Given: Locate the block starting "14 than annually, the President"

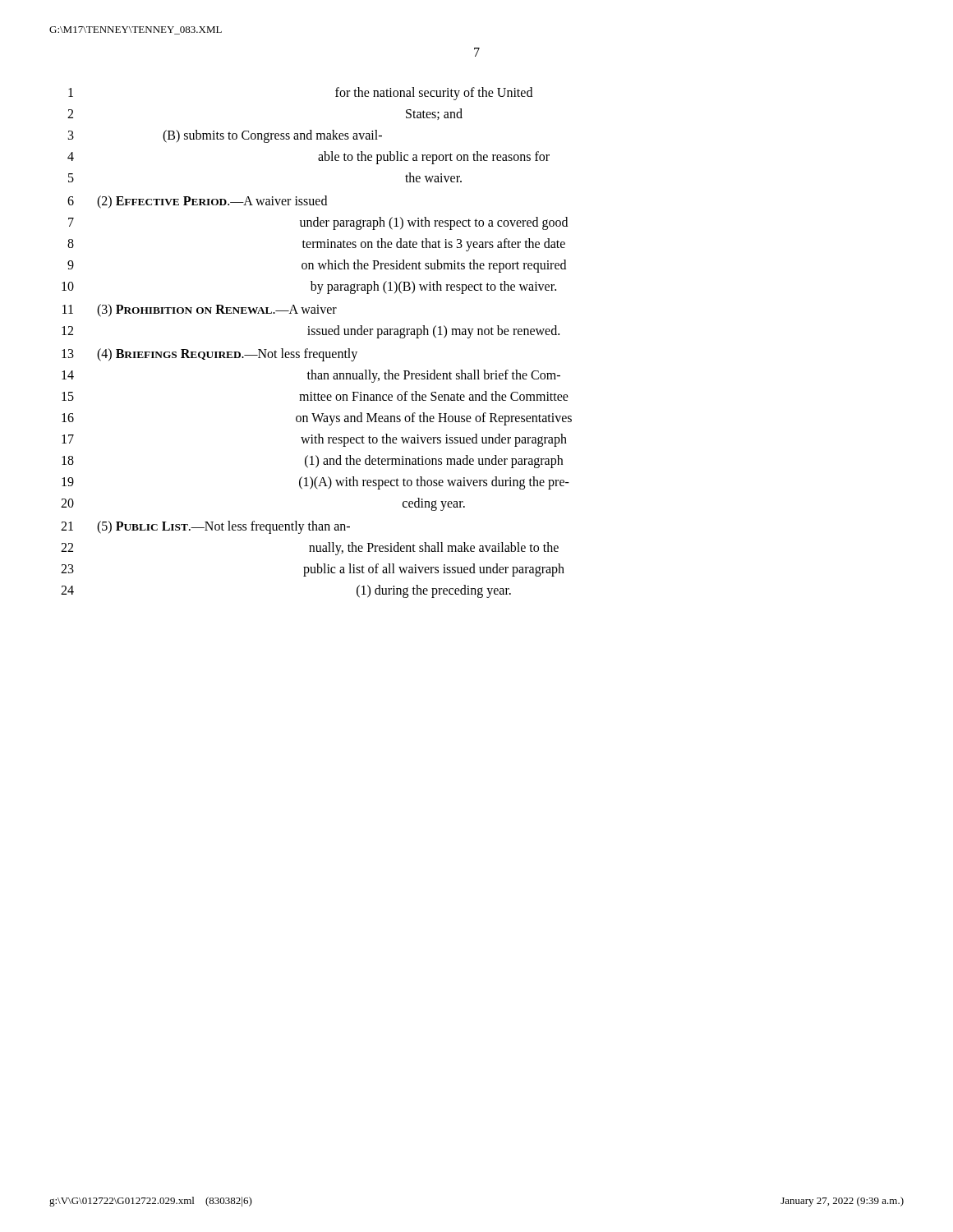Looking at the screenshot, I should click(x=385, y=375).
